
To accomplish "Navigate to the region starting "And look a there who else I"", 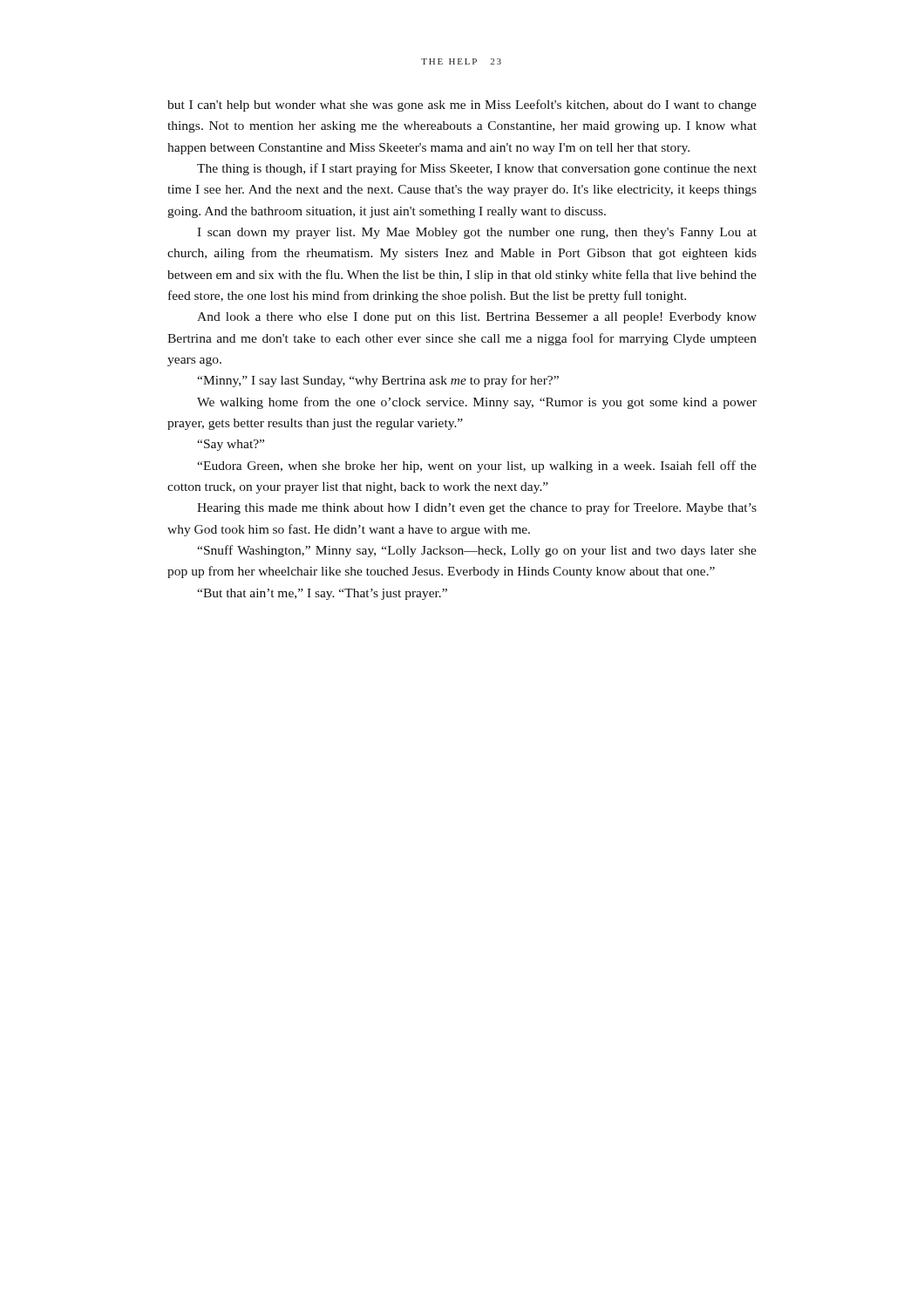I will 462,338.
